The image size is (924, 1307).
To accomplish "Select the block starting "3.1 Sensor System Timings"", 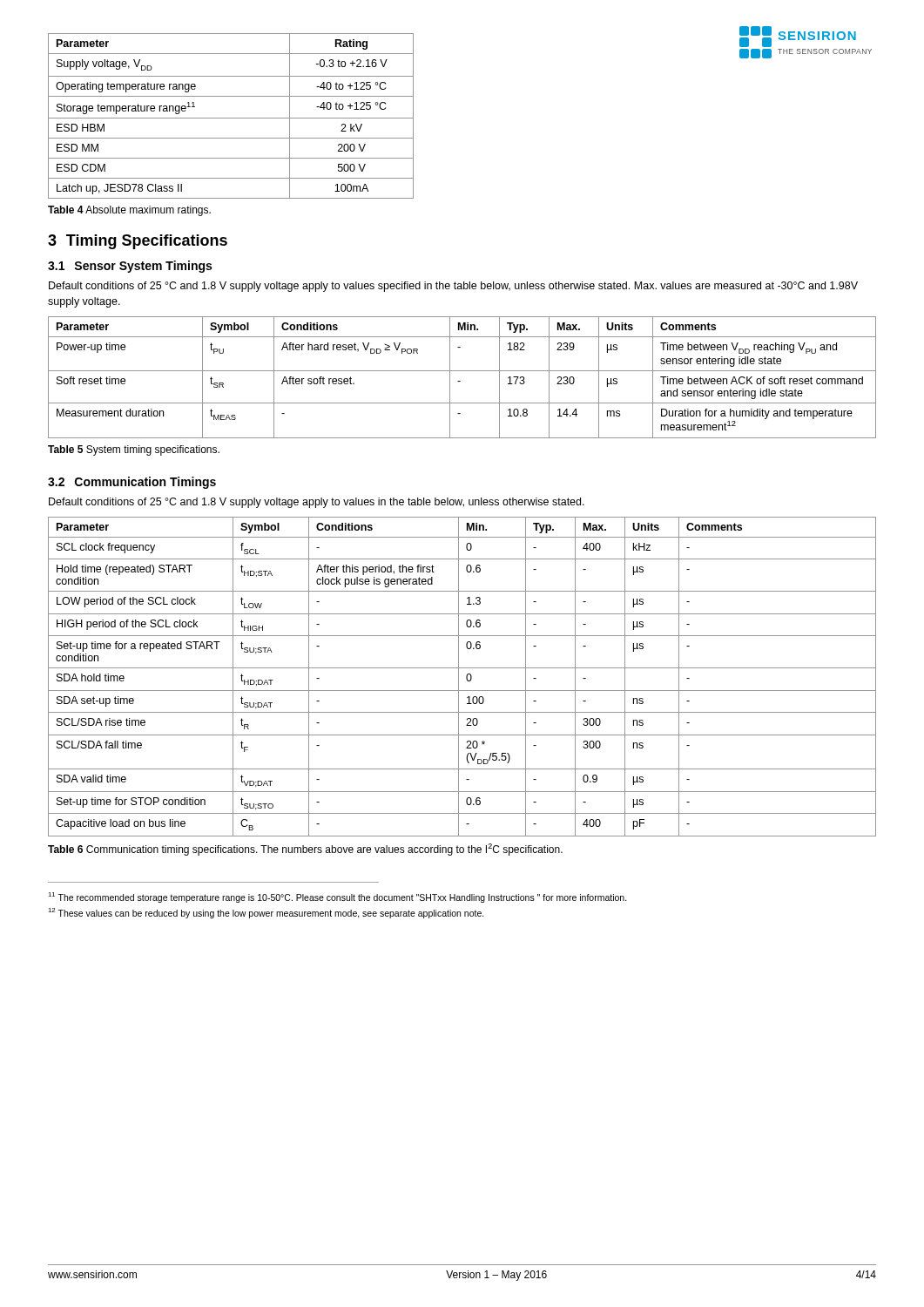I will (130, 265).
